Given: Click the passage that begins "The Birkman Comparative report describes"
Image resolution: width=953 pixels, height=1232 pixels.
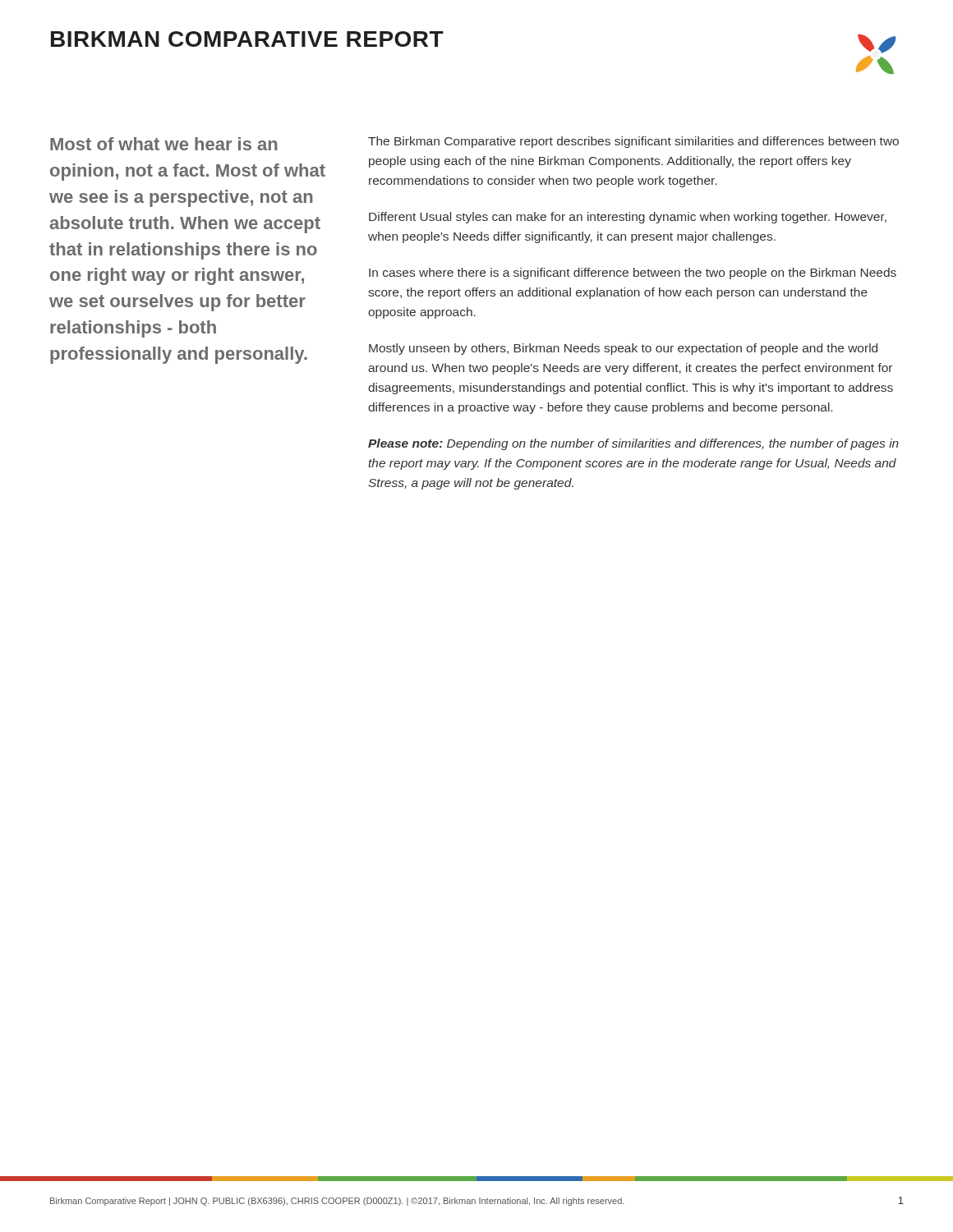Looking at the screenshot, I should (634, 161).
